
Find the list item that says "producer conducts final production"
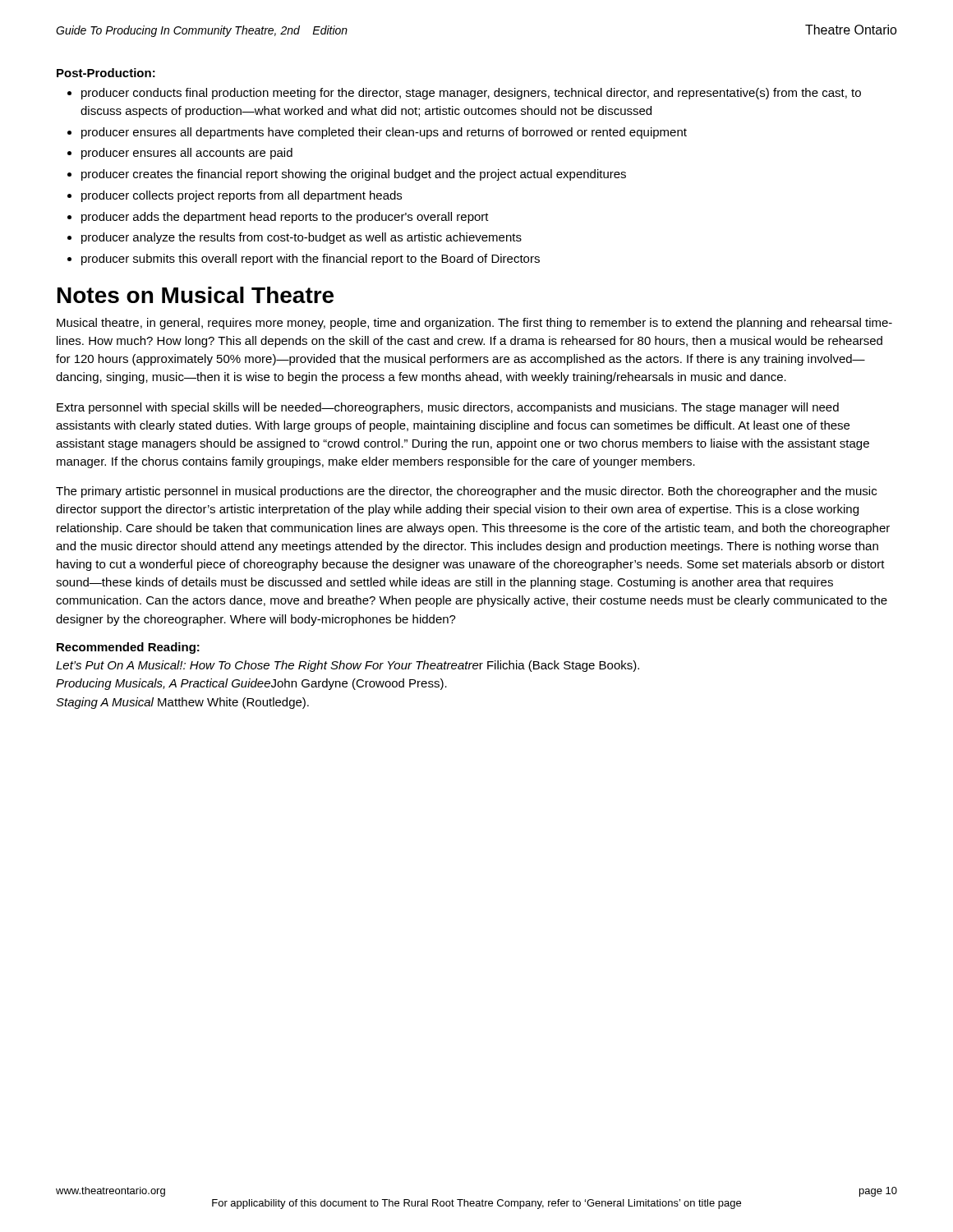tap(471, 101)
